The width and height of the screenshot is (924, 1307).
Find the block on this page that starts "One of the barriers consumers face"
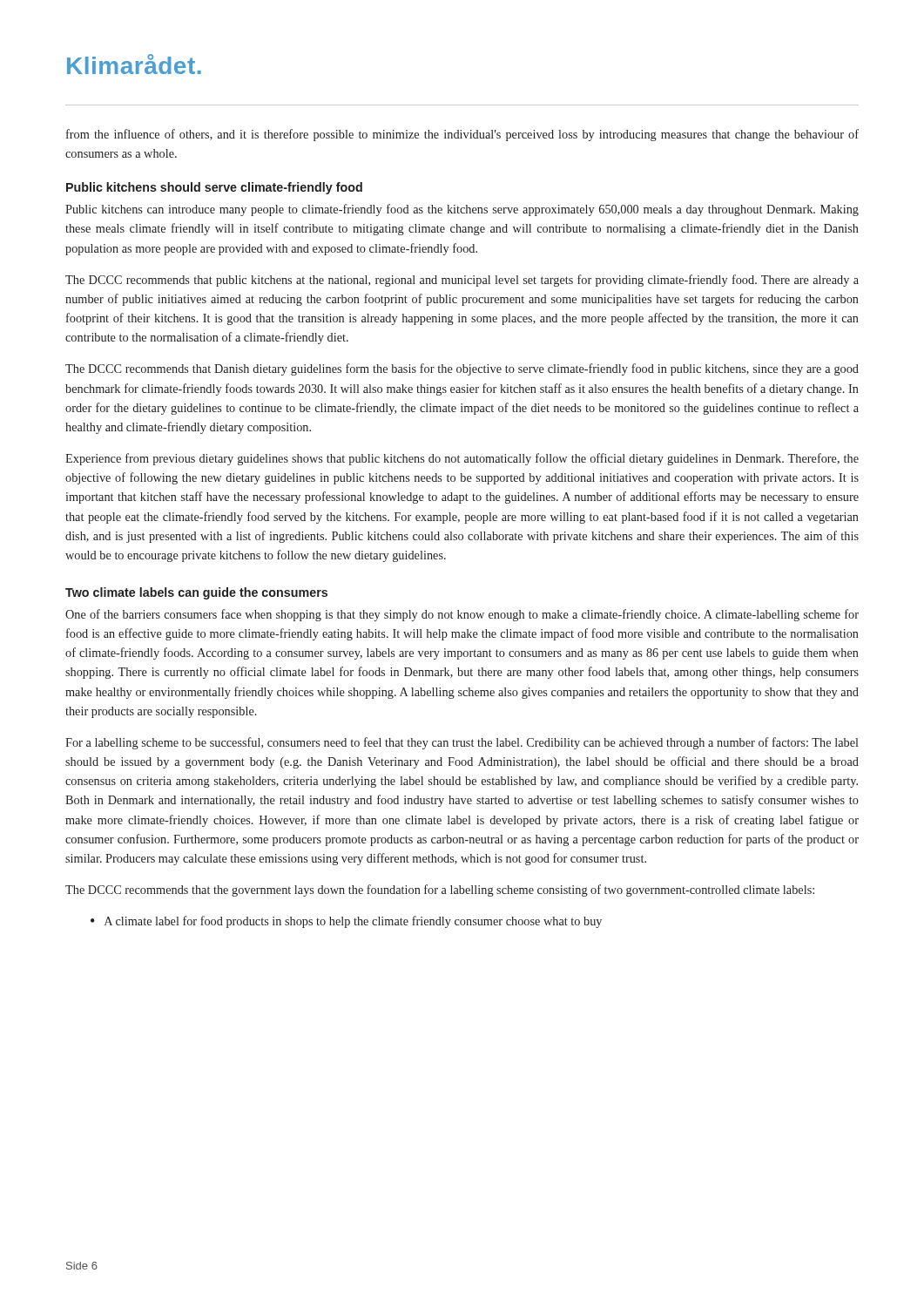pos(462,663)
